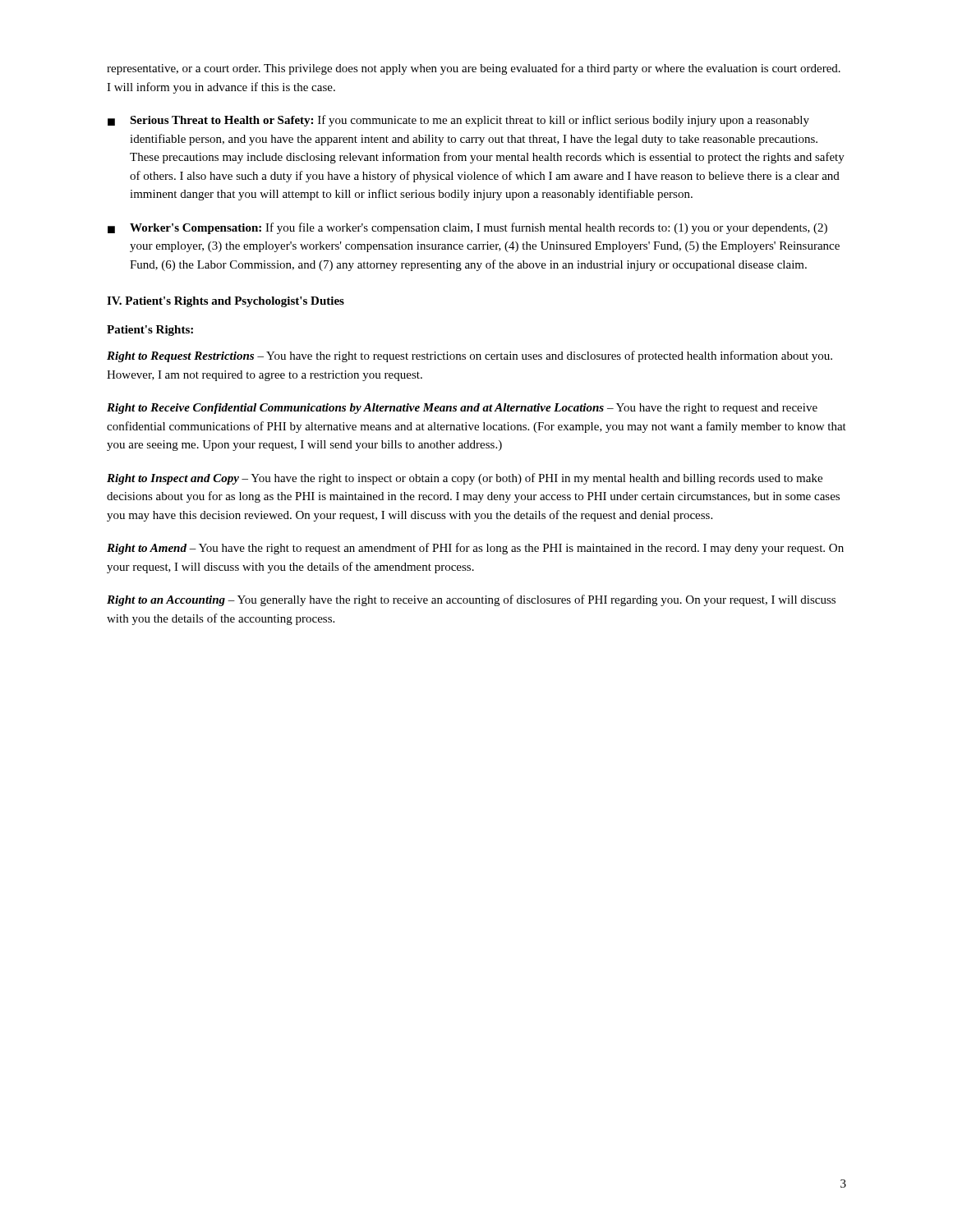The height and width of the screenshot is (1232, 953).
Task: Find the section header with the text "Patient's Rights:"
Action: click(150, 329)
